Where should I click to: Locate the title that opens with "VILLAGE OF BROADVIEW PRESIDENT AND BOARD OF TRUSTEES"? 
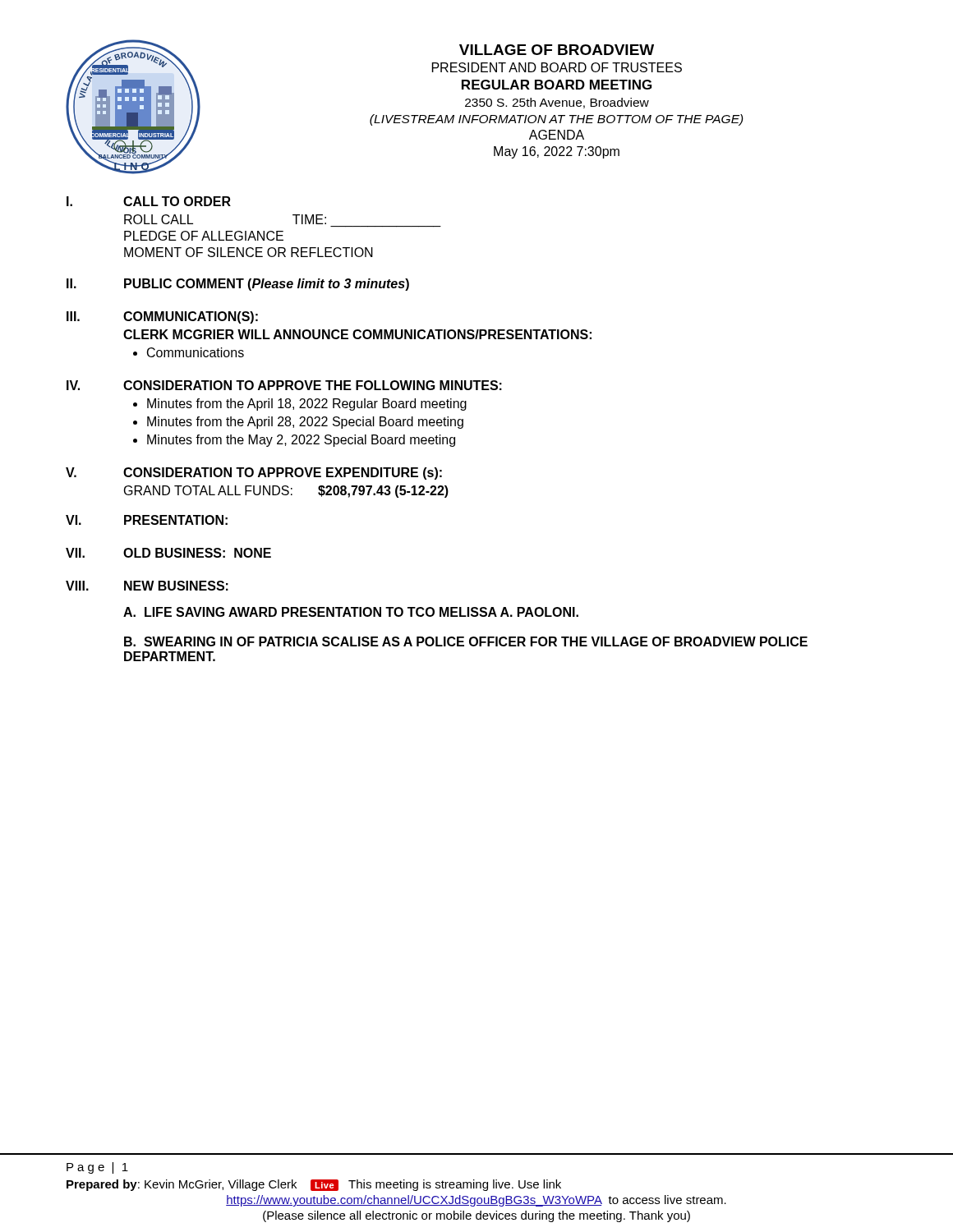557,100
